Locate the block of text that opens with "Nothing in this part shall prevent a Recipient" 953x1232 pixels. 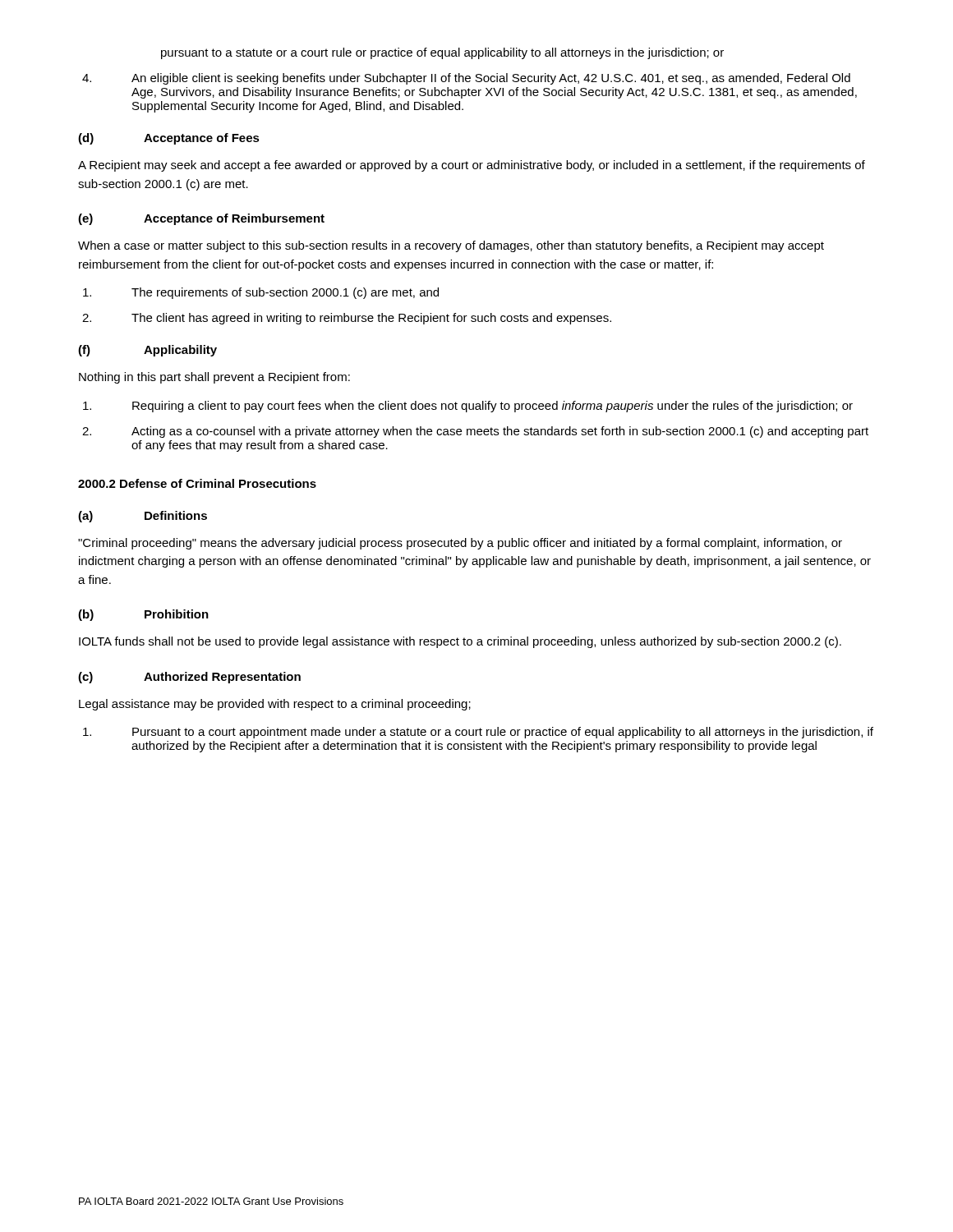214,378
